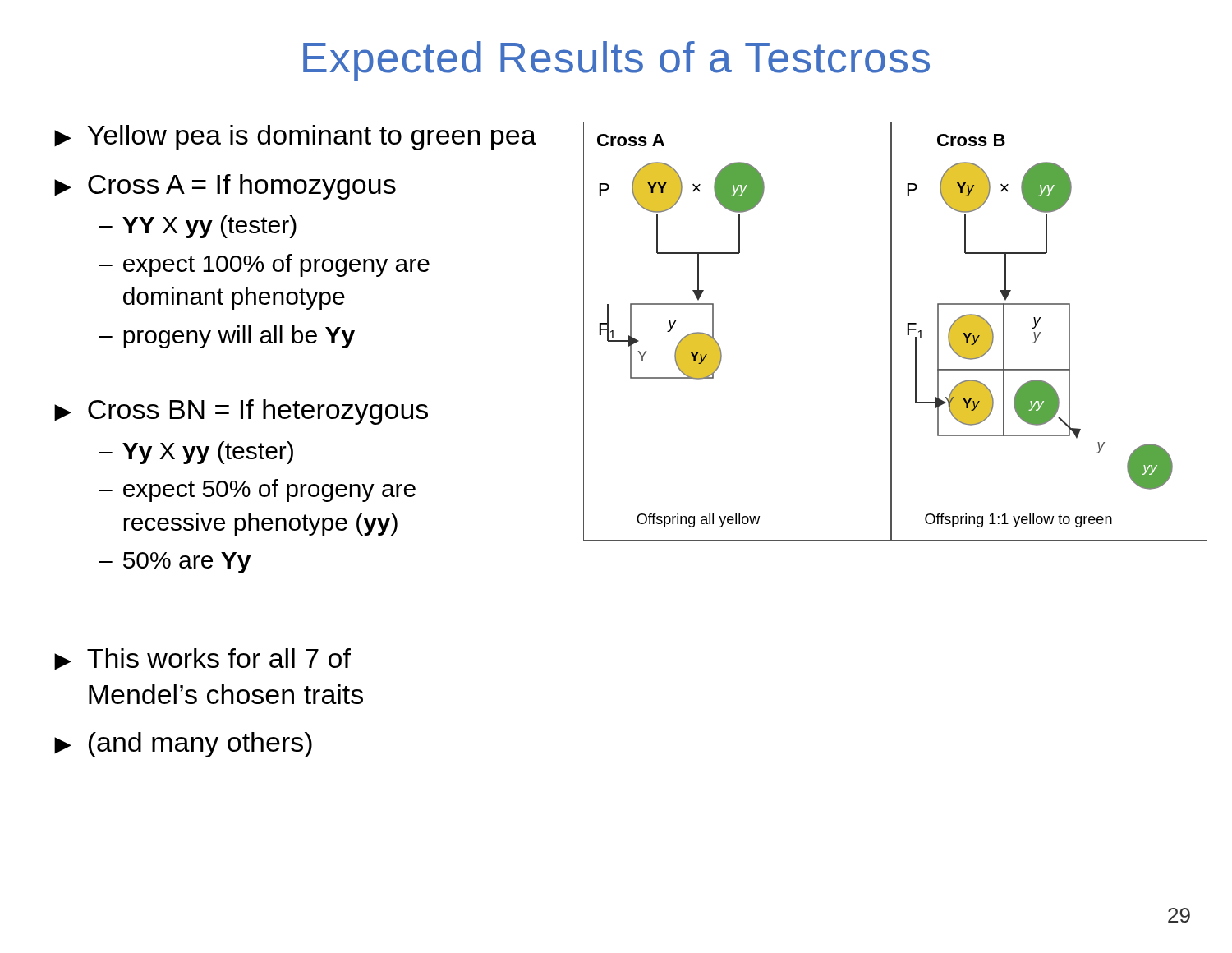Select the list item with the text "– Yy X yy (tester)"
The width and height of the screenshot is (1232, 953).
click(x=196, y=453)
